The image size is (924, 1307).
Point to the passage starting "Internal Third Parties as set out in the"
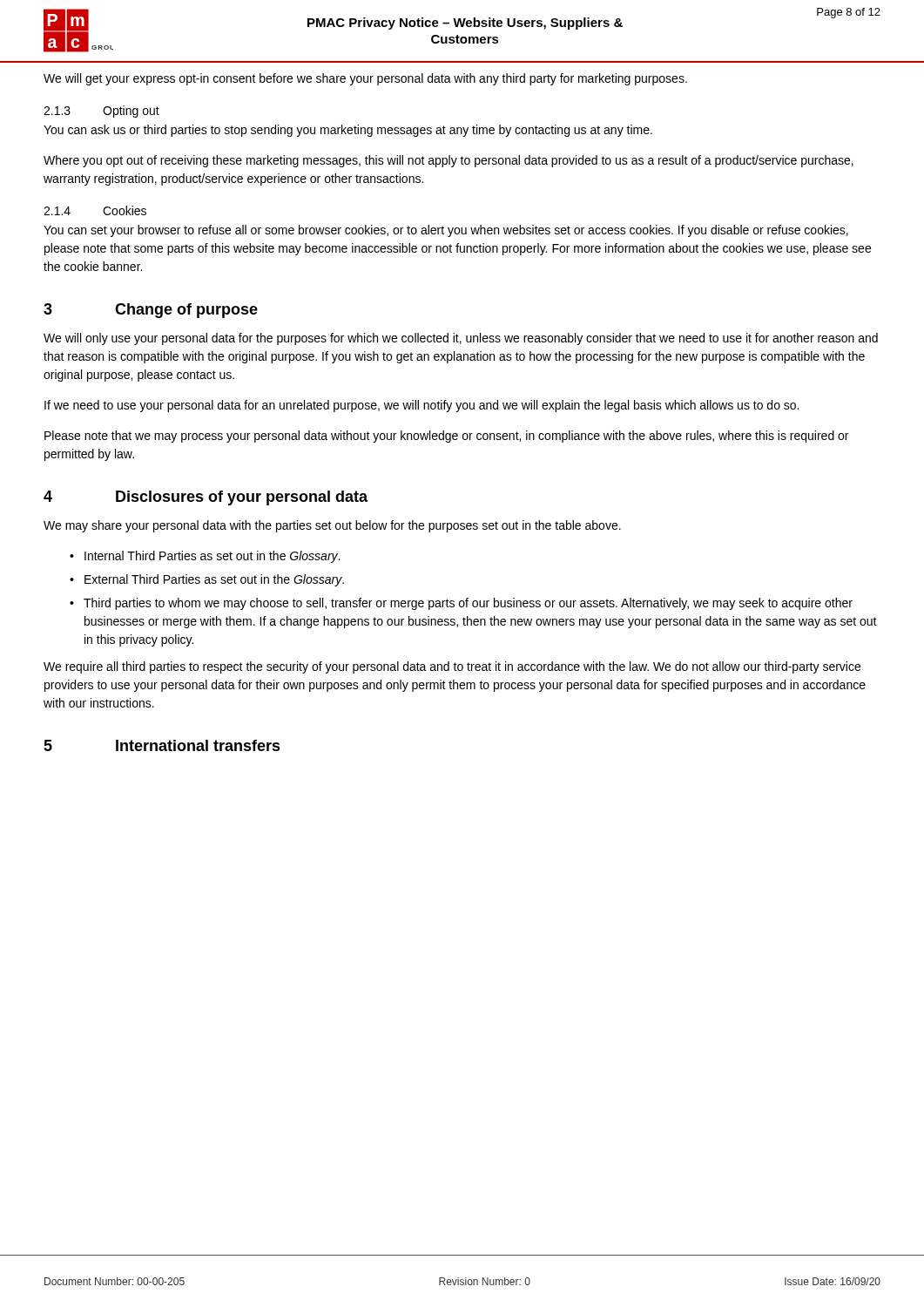[212, 556]
